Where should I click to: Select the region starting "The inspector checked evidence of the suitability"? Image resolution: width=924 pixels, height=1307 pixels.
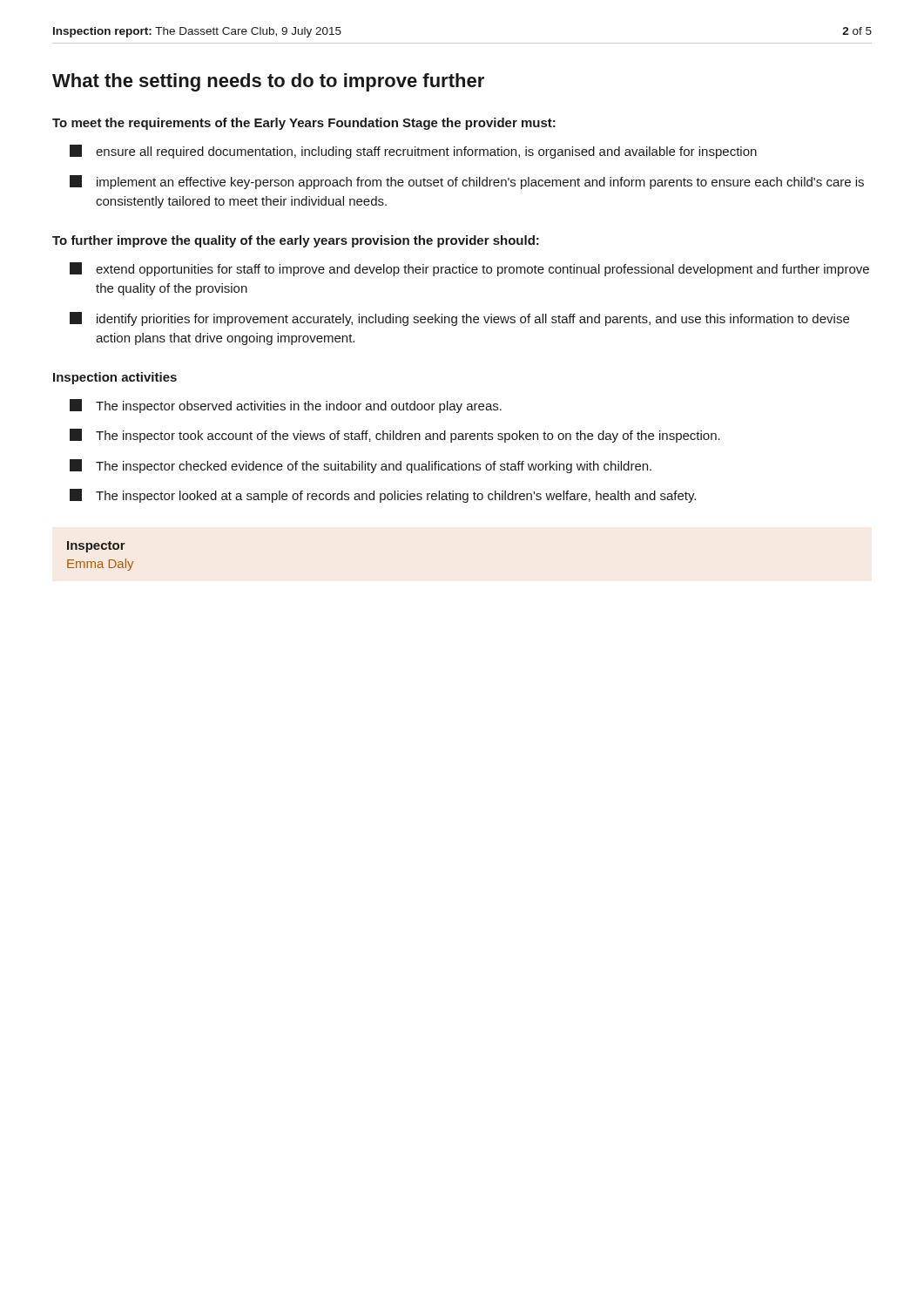(361, 466)
